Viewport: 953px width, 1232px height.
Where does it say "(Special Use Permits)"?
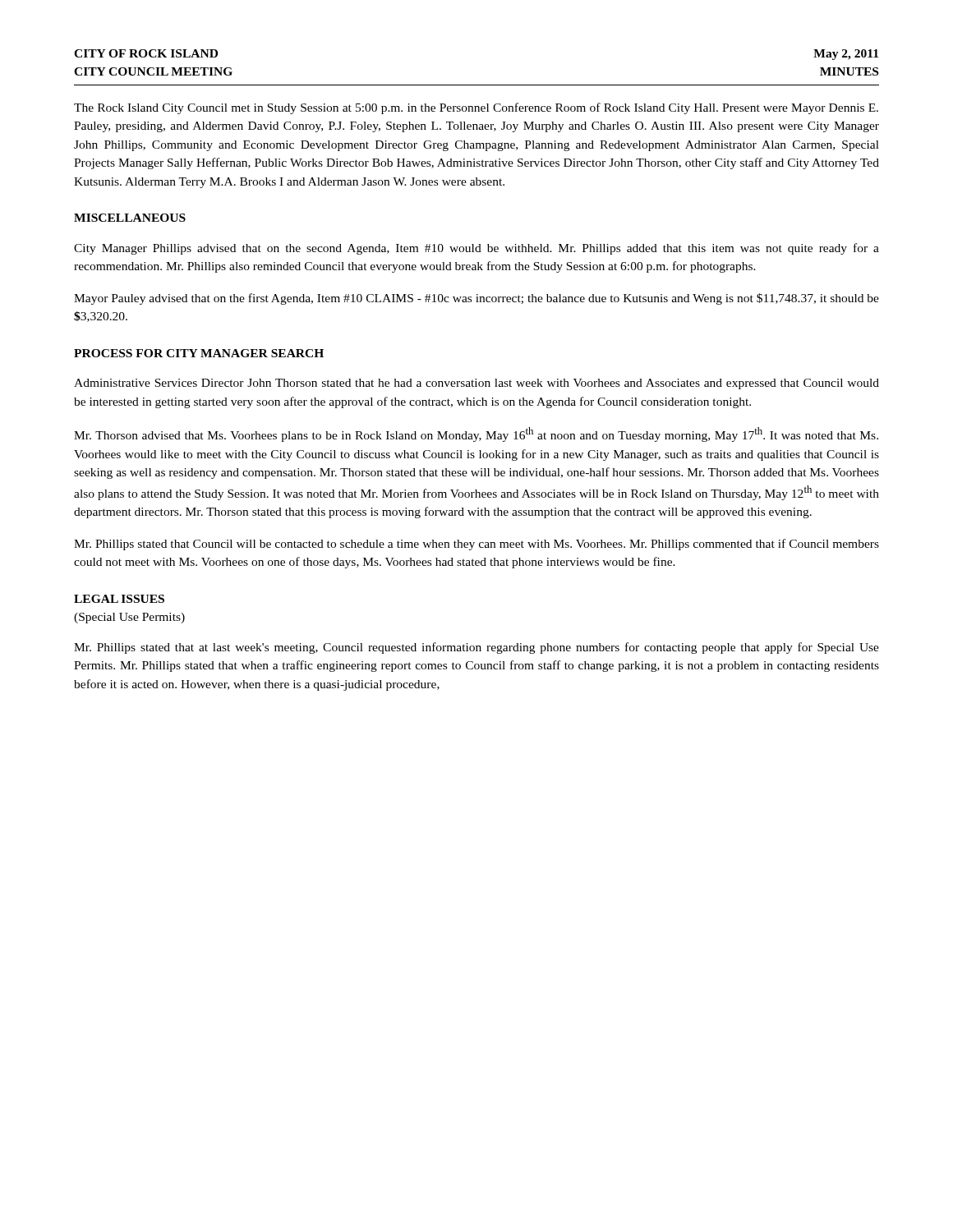tap(129, 616)
